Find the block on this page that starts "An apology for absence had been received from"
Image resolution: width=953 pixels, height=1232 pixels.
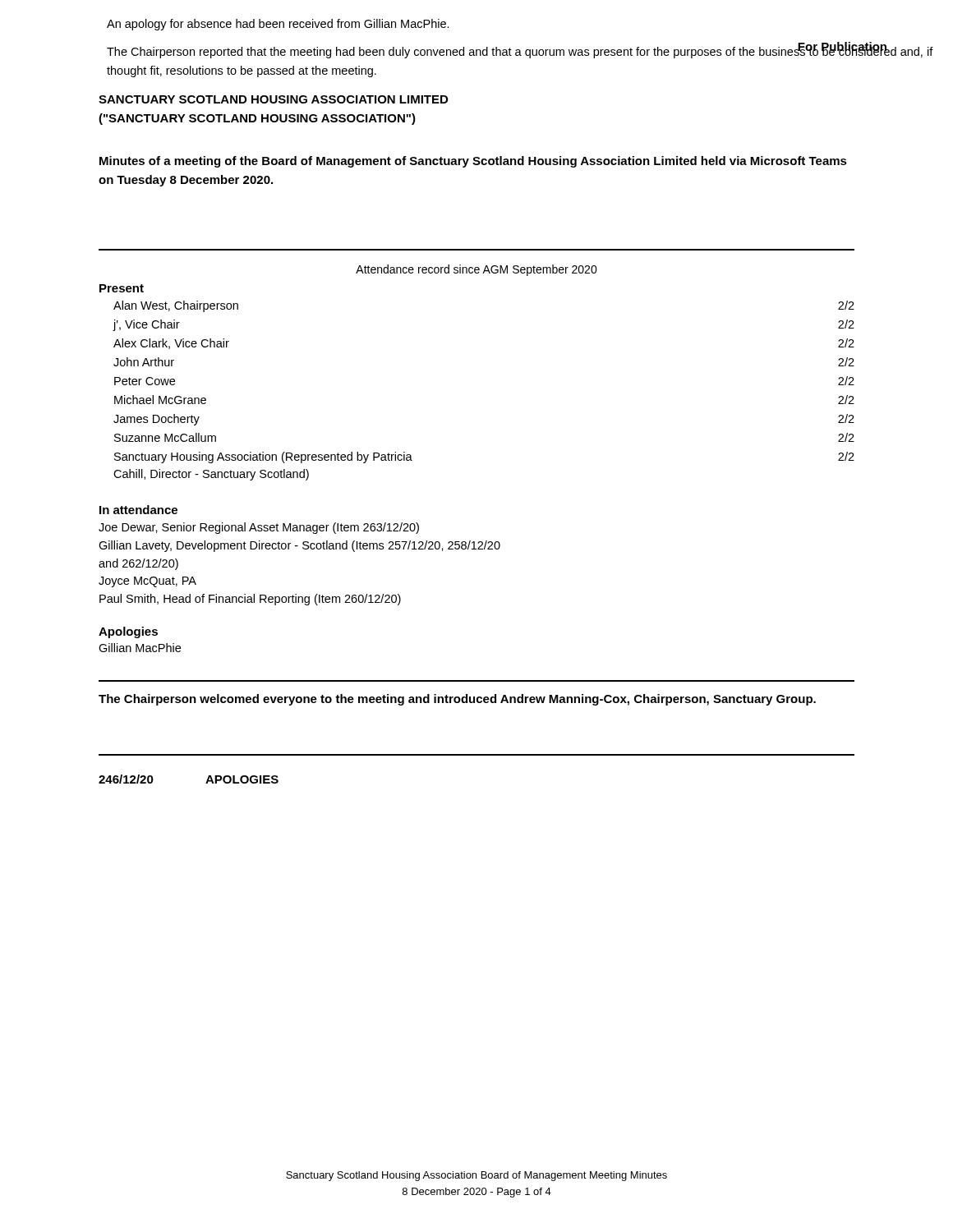530,47
